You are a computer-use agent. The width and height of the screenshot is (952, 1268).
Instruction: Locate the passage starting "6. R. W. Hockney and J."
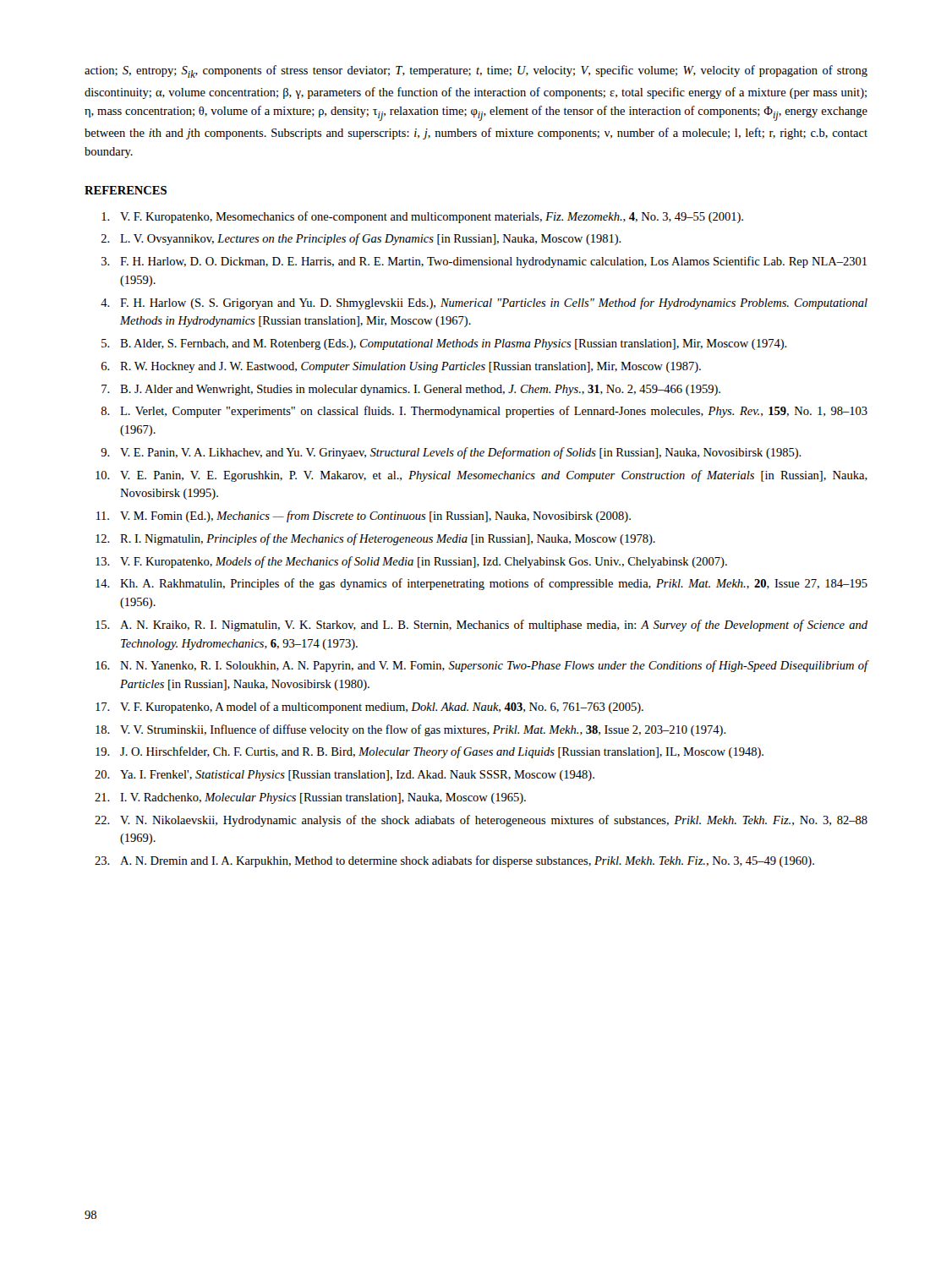476,367
